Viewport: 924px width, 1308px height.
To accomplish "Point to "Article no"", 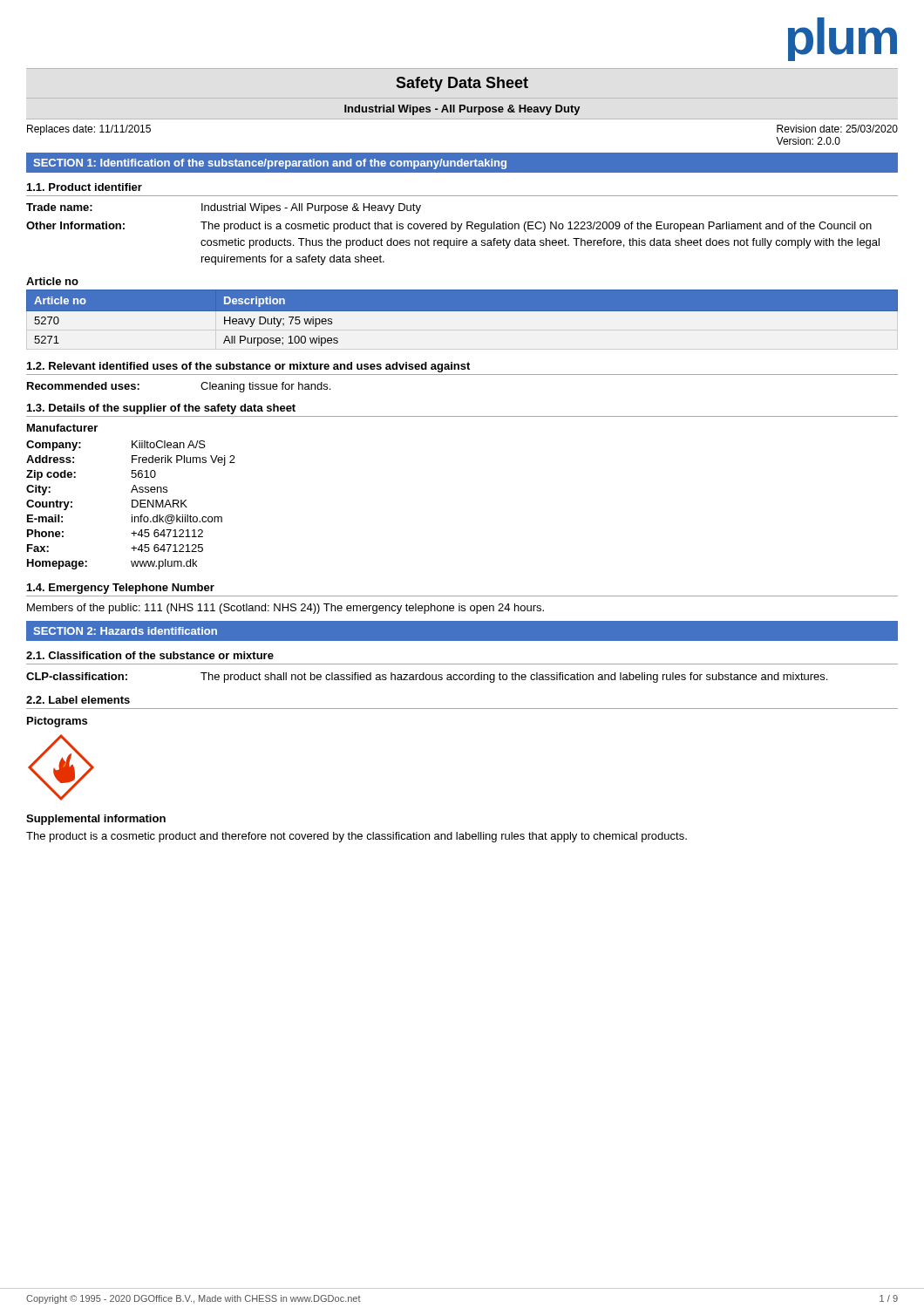I will click(52, 281).
